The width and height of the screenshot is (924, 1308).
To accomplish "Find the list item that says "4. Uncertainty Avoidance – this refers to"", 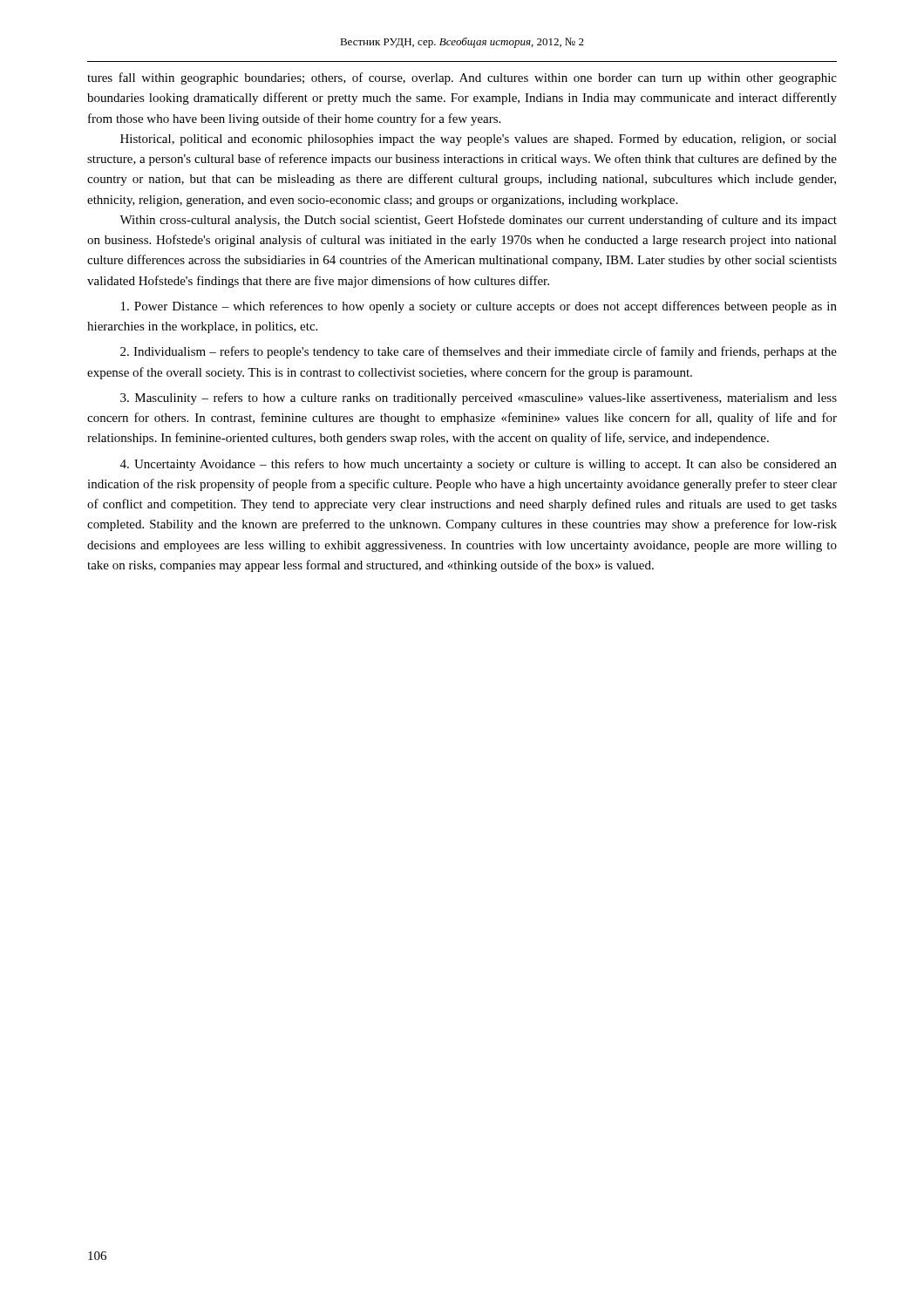I will tap(462, 515).
